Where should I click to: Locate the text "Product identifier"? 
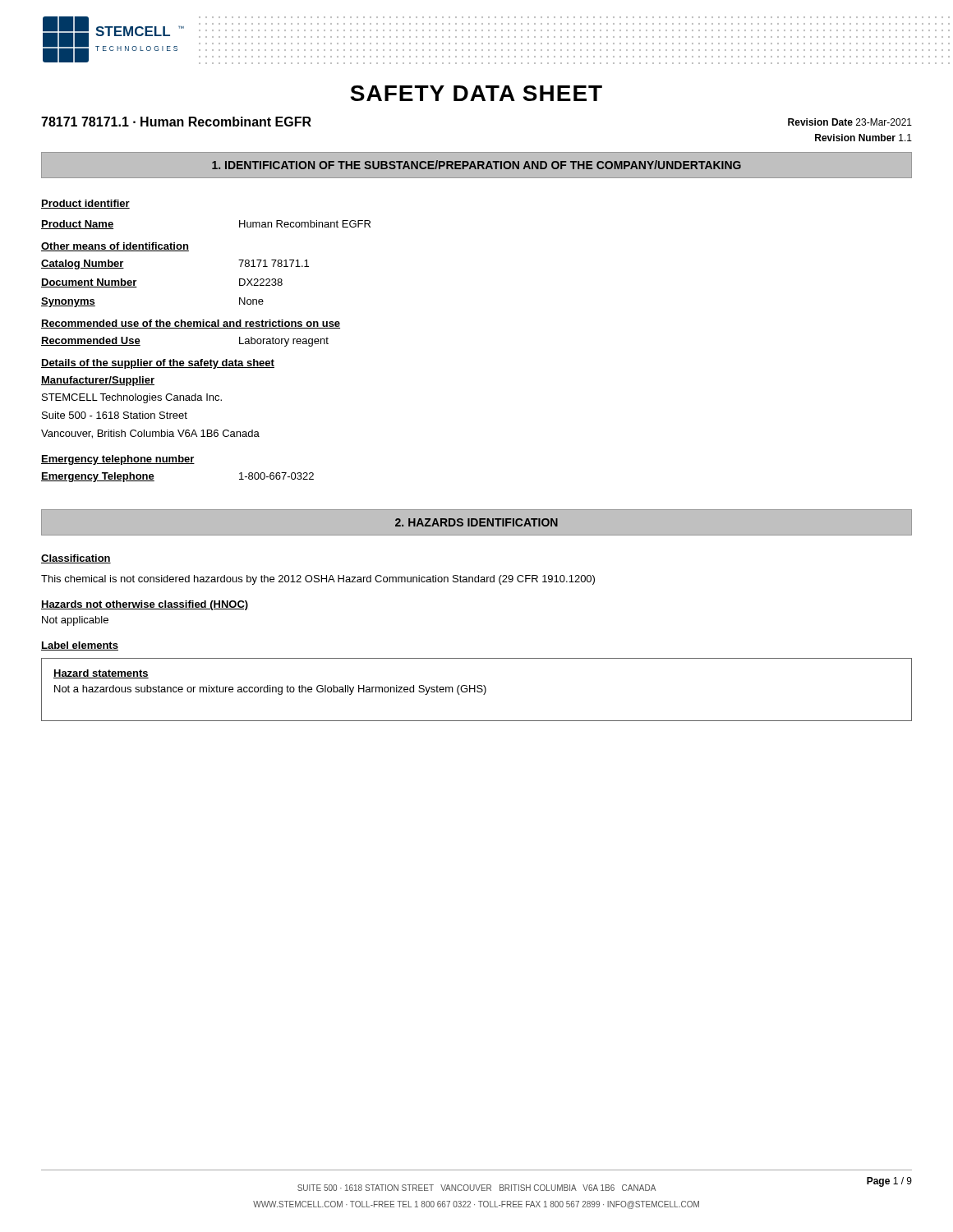[136, 203]
